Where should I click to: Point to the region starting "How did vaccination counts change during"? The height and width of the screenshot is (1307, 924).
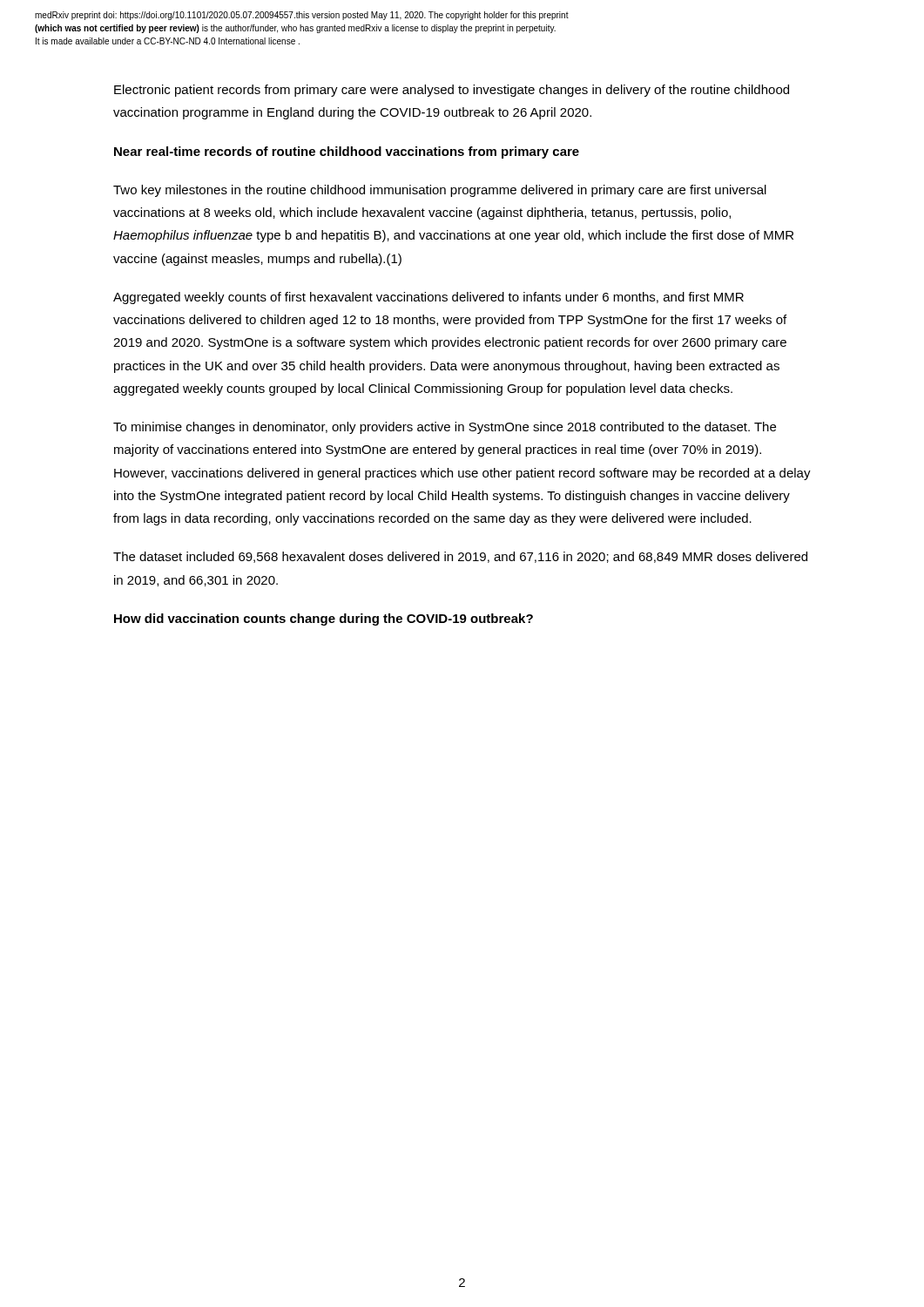point(323,618)
